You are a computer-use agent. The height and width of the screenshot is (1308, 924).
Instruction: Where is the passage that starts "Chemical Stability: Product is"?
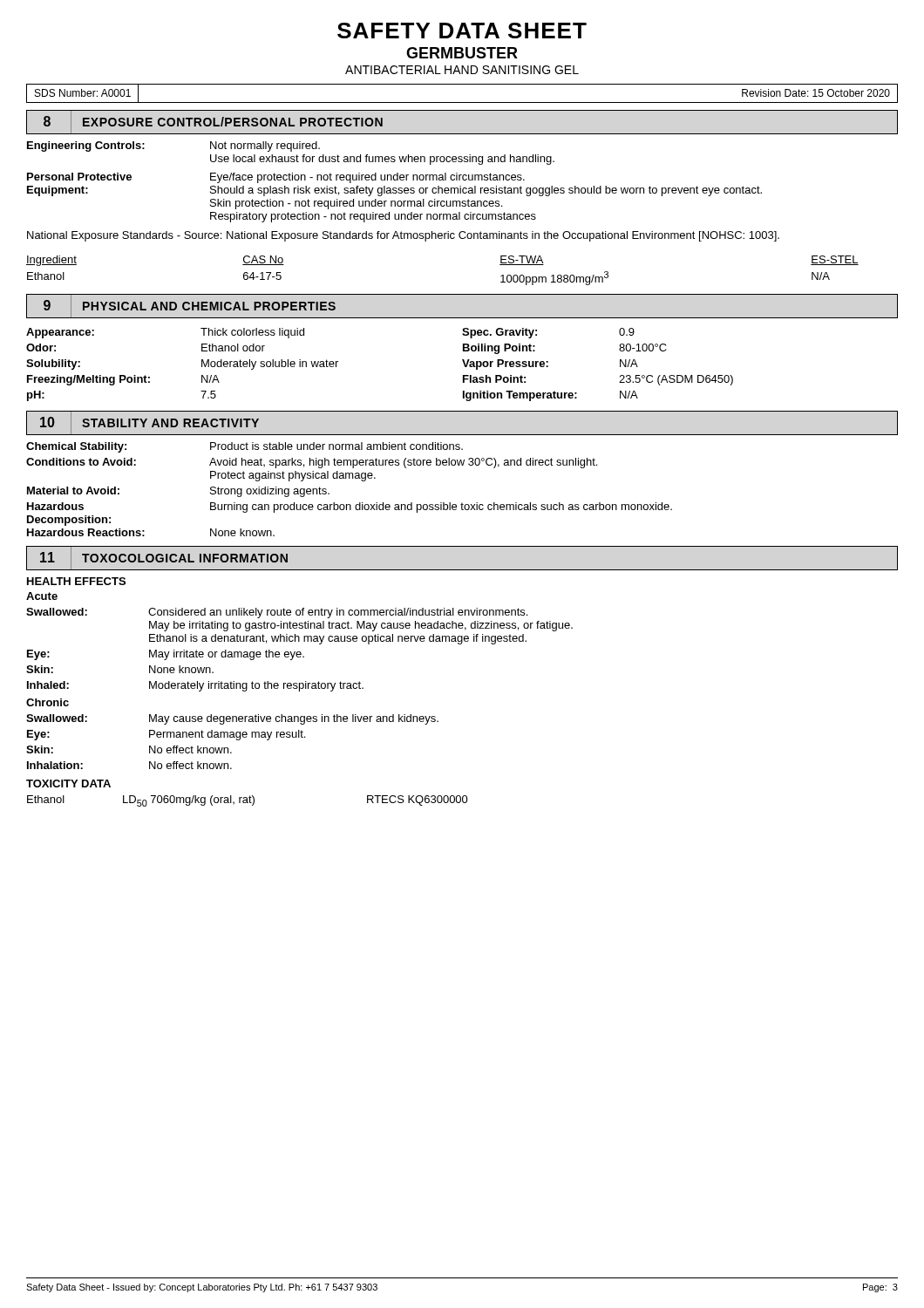(x=245, y=447)
